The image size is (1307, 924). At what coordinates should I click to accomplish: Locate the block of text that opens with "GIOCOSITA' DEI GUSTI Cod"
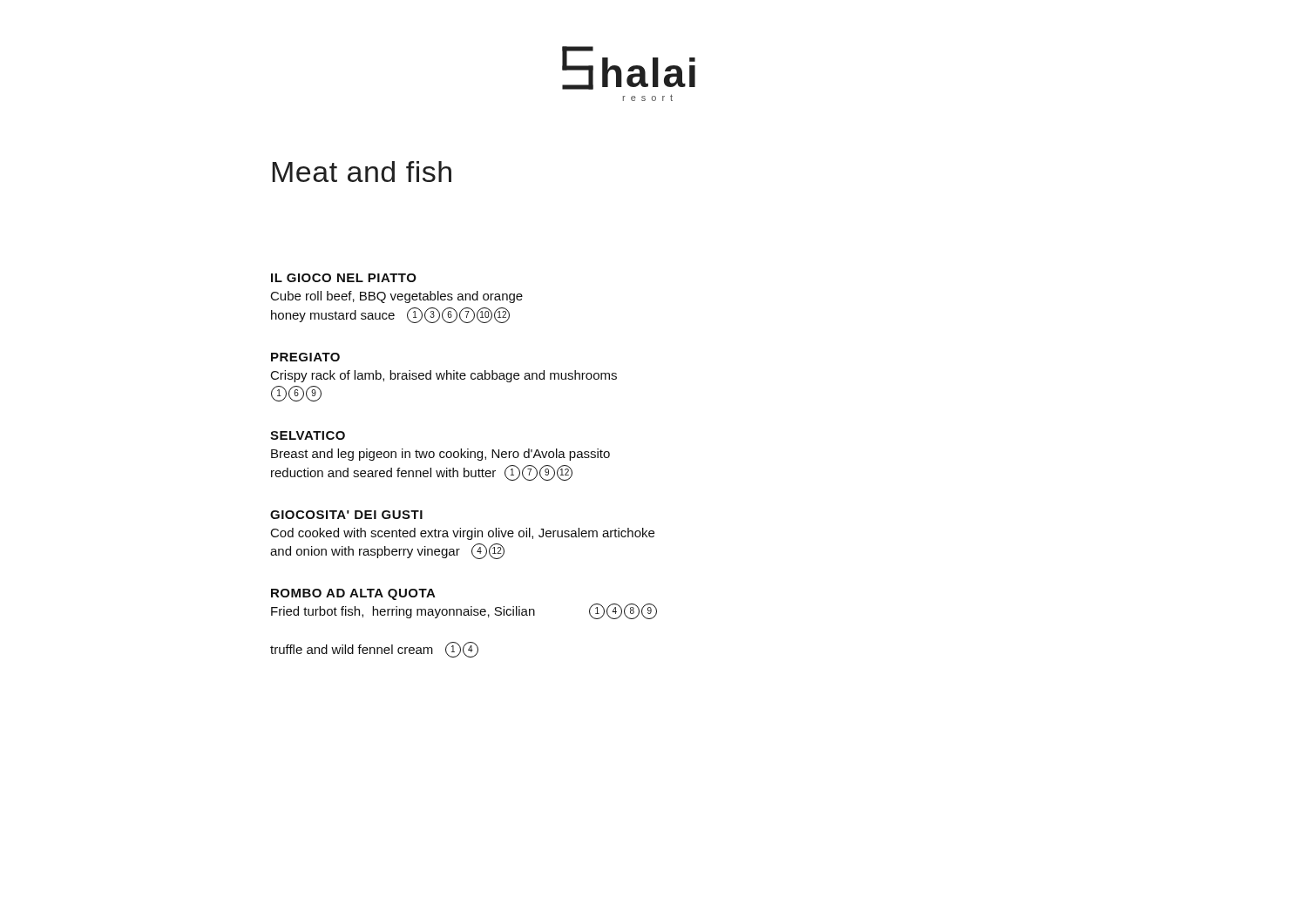point(645,534)
